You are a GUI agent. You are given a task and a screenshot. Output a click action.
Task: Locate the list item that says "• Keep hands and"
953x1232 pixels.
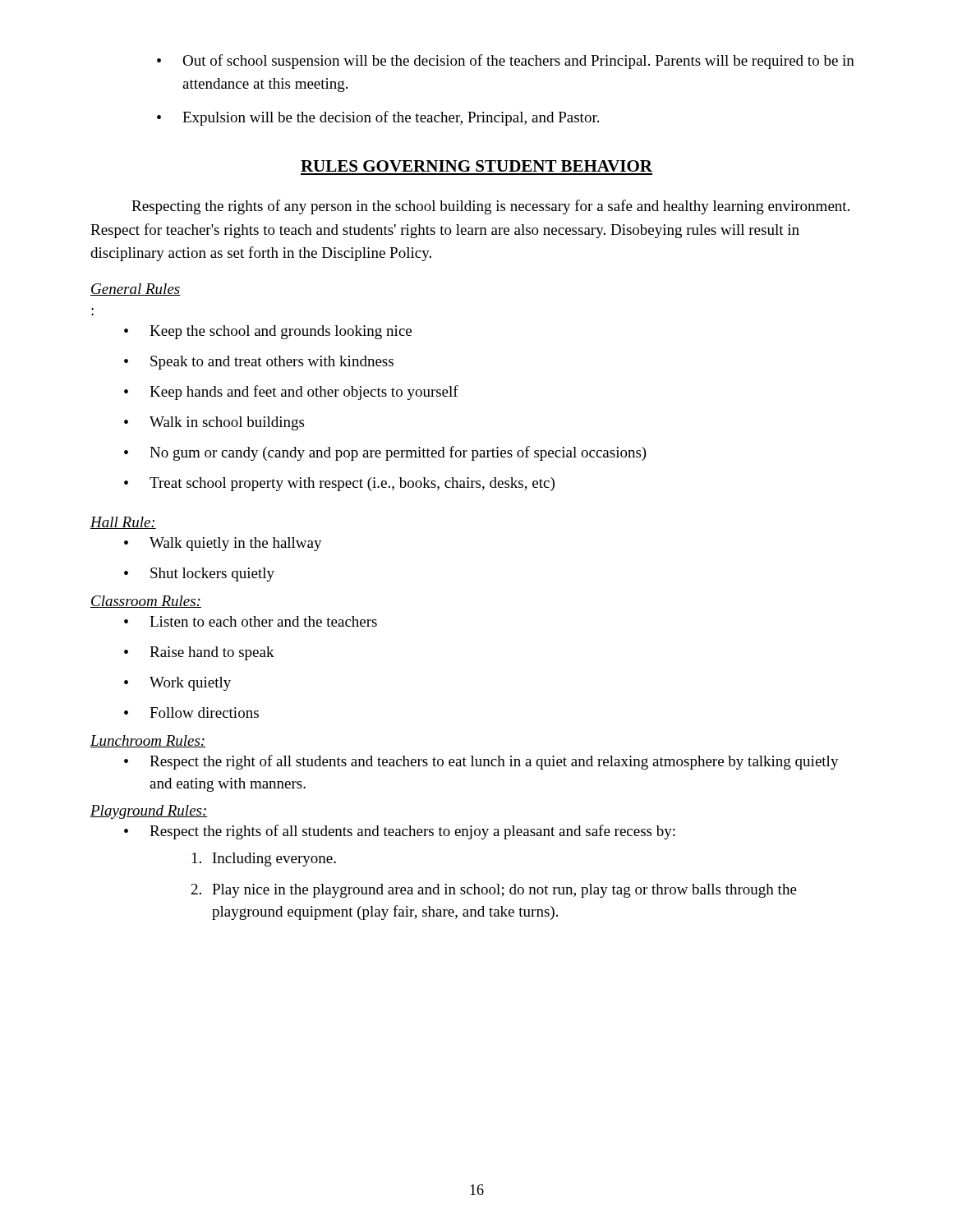291,393
